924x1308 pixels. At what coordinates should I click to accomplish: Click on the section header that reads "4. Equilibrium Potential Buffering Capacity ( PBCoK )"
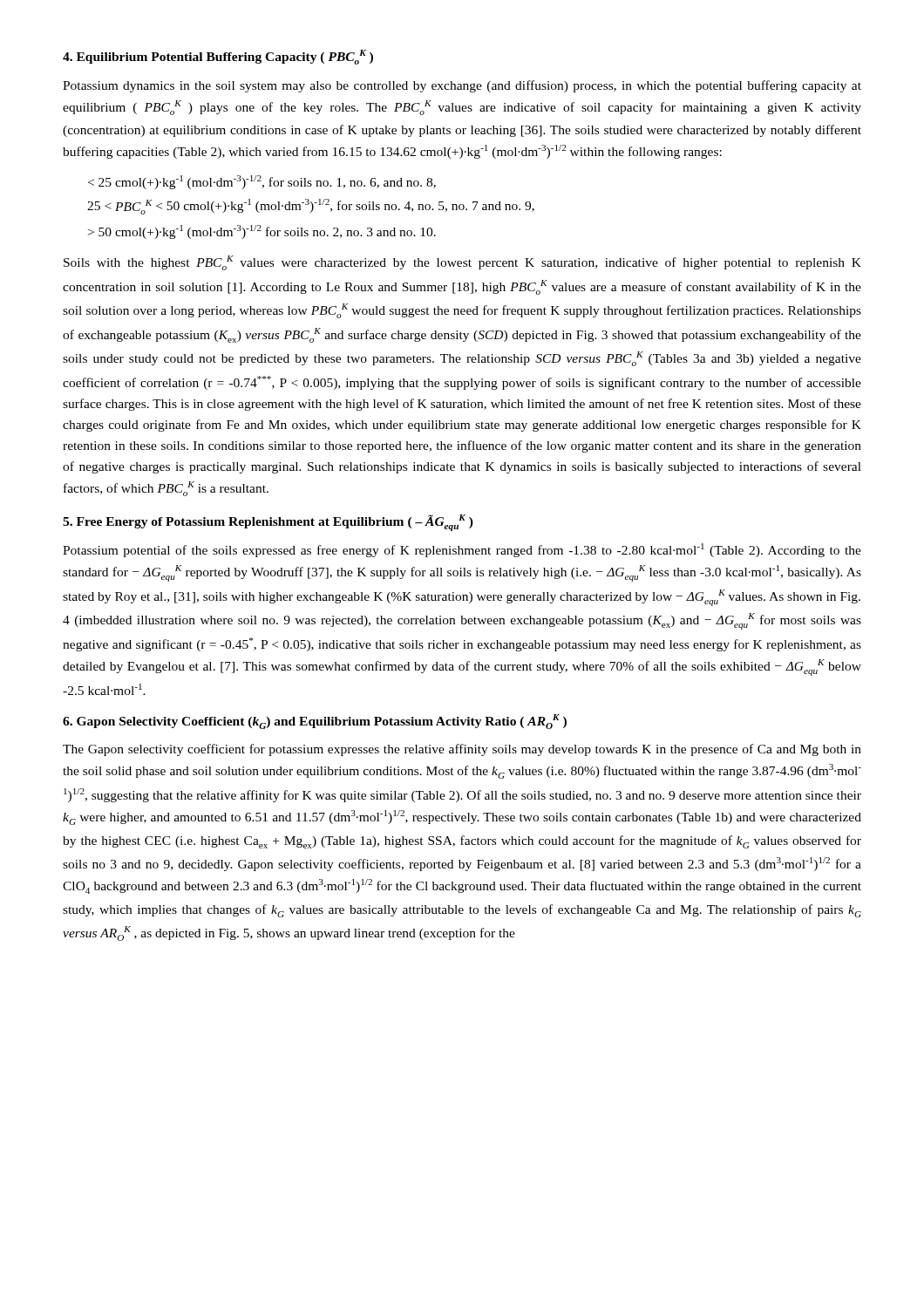pyautogui.click(x=218, y=57)
